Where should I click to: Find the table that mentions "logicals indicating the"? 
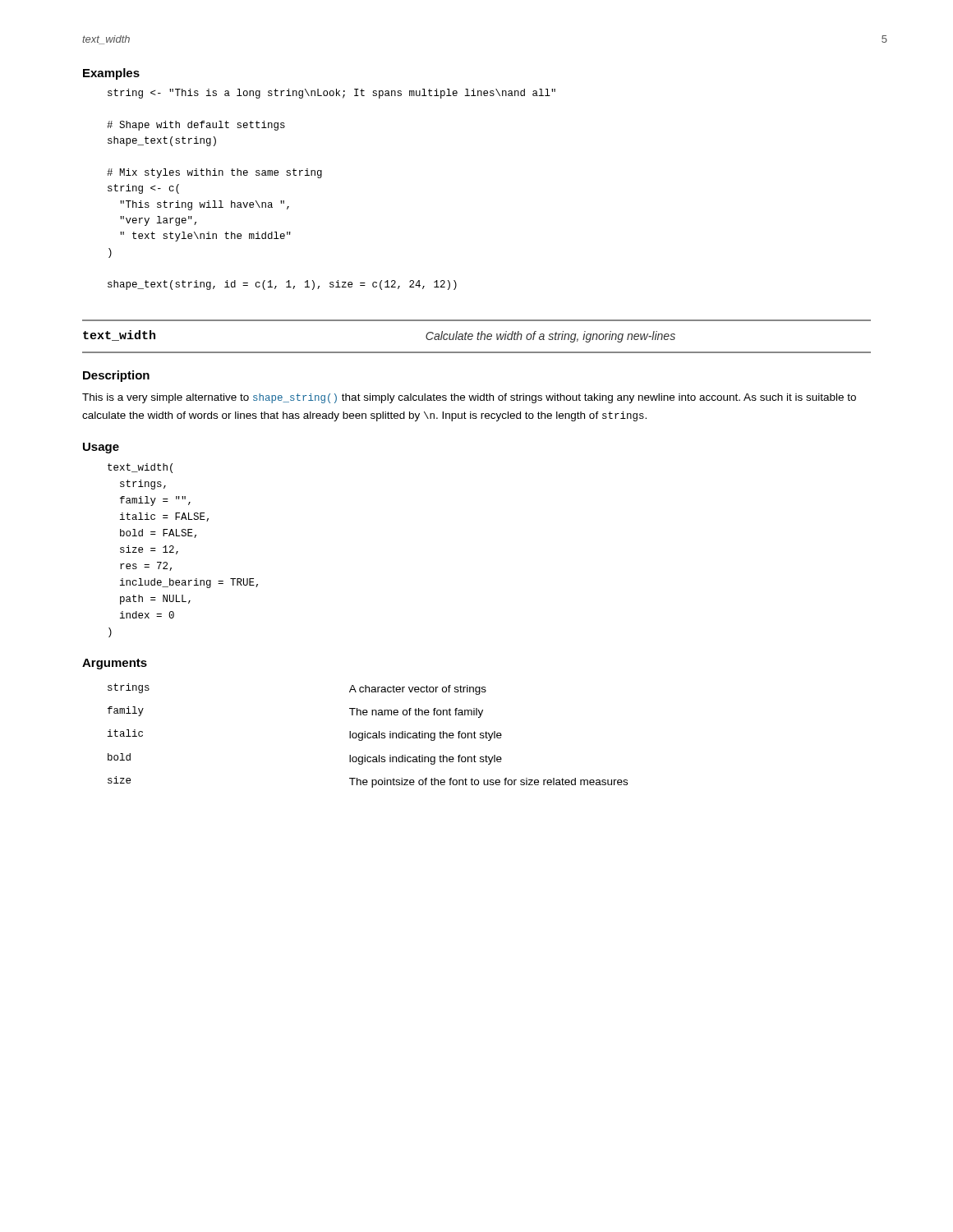[x=476, y=736]
